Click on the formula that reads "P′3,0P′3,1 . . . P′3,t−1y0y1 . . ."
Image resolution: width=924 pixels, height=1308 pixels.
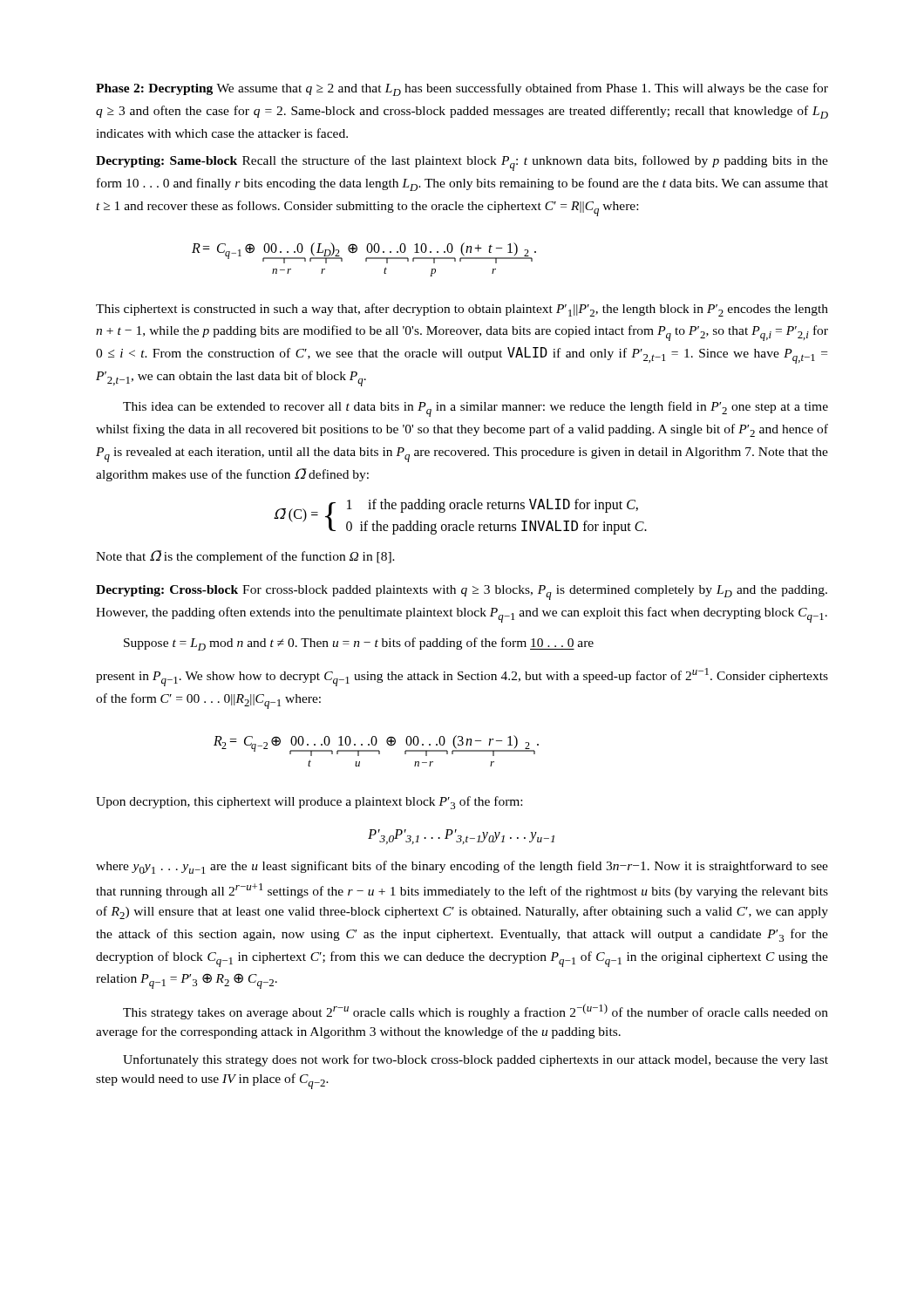pyautogui.click(x=462, y=835)
